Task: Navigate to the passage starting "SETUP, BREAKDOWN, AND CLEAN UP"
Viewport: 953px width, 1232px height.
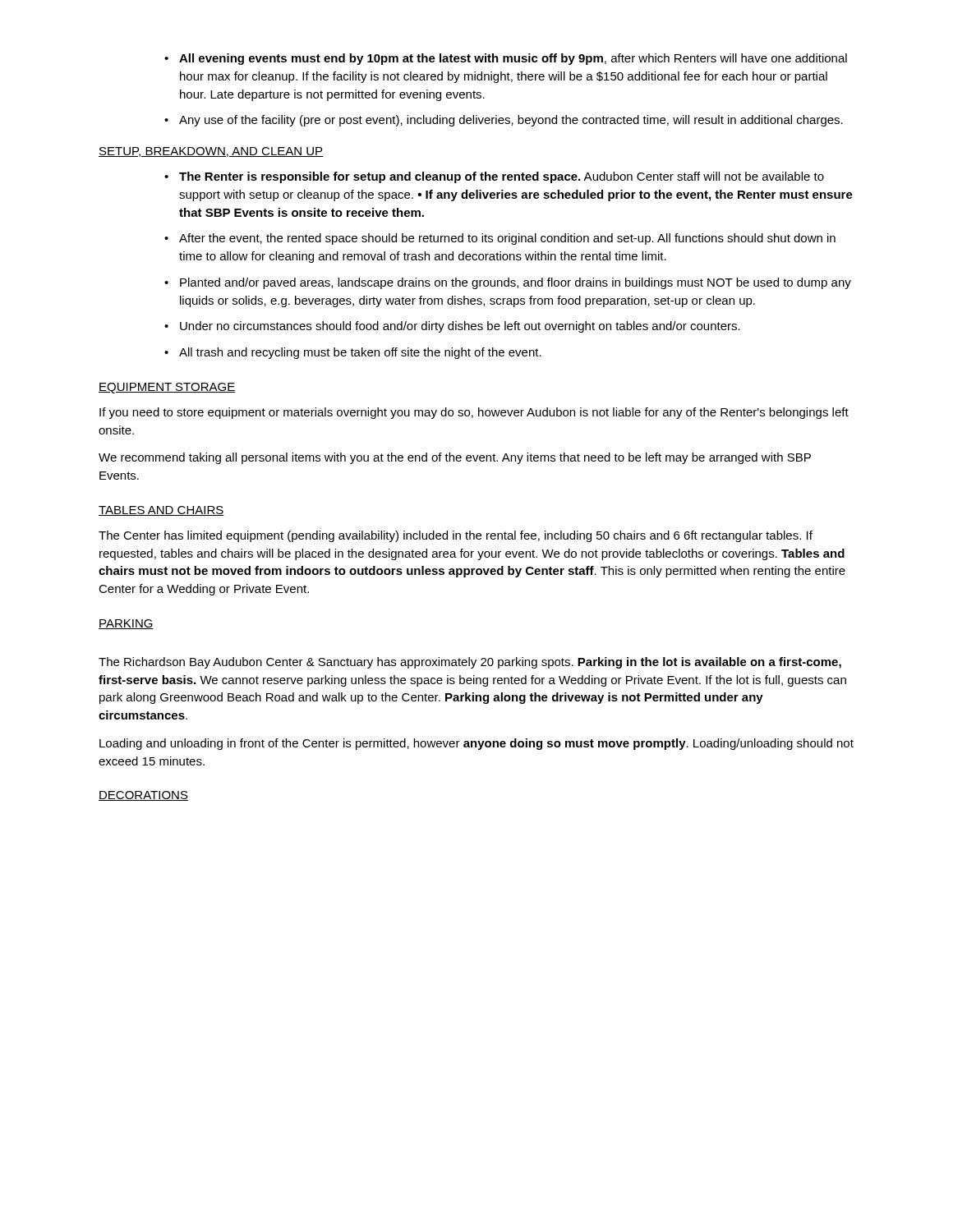Action: coord(211,151)
